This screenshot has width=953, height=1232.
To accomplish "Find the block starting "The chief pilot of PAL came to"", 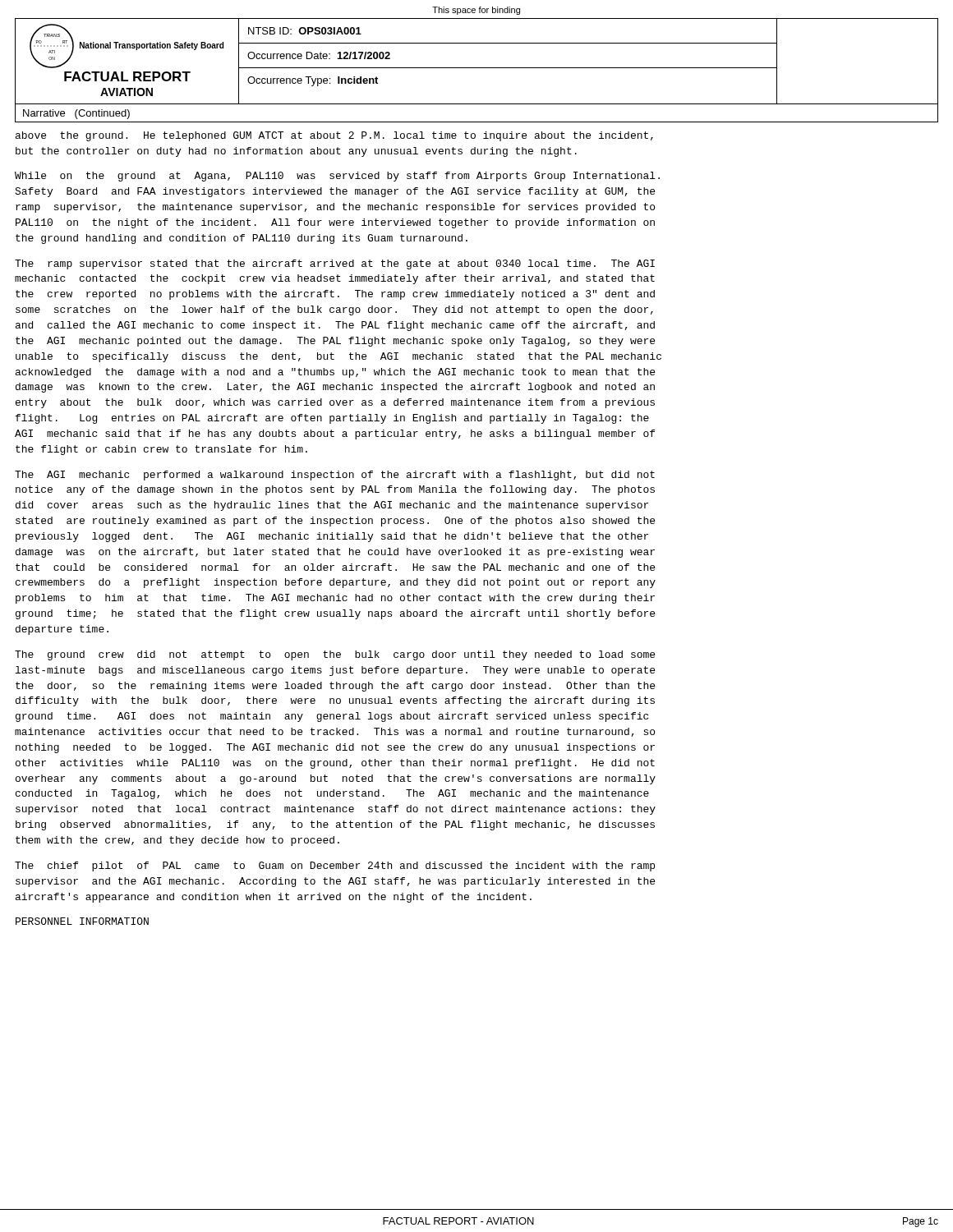I will pyautogui.click(x=476, y=882).
